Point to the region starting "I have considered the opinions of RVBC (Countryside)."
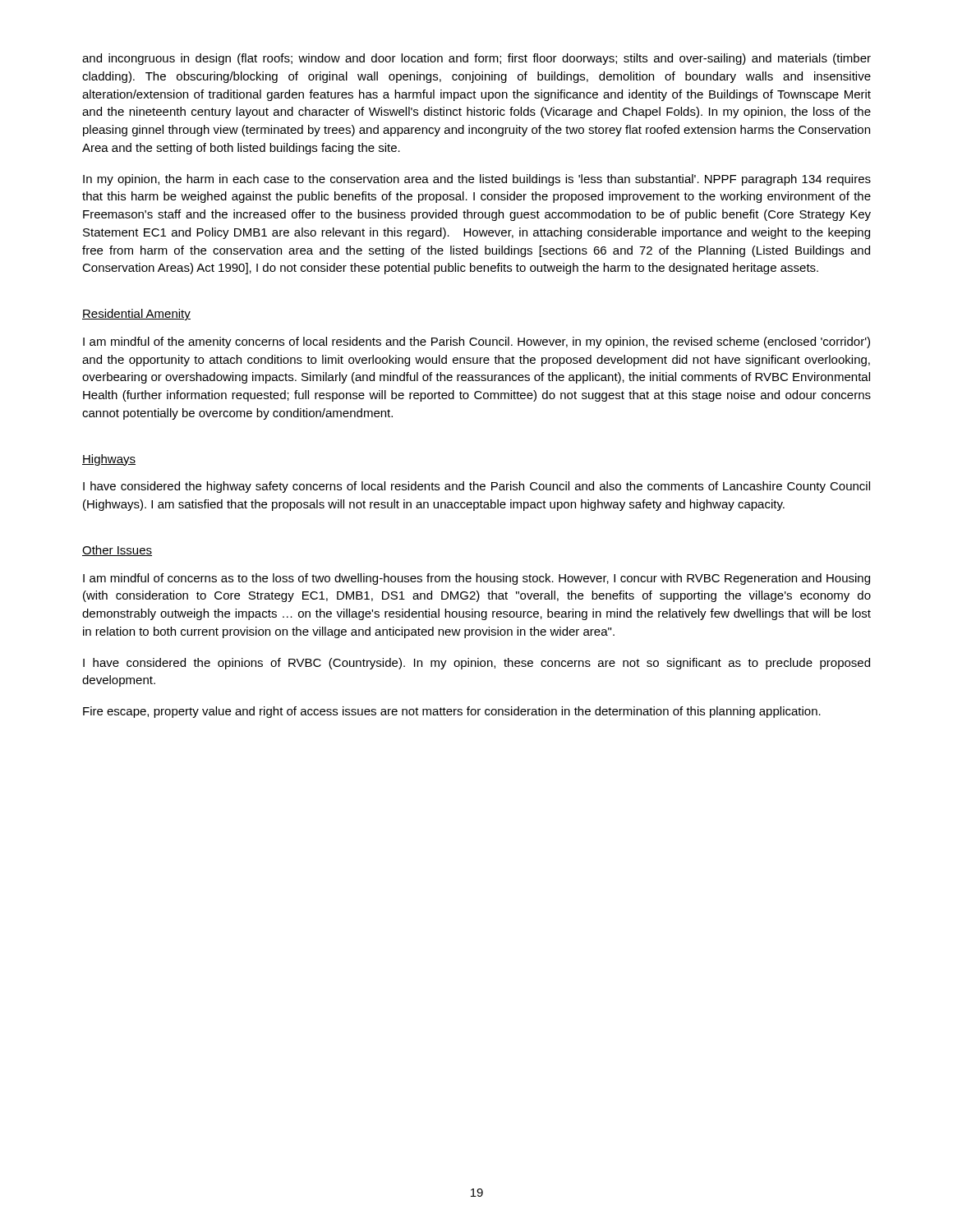The height and width of the screenshot is (1232, 953). coord(476,671)
